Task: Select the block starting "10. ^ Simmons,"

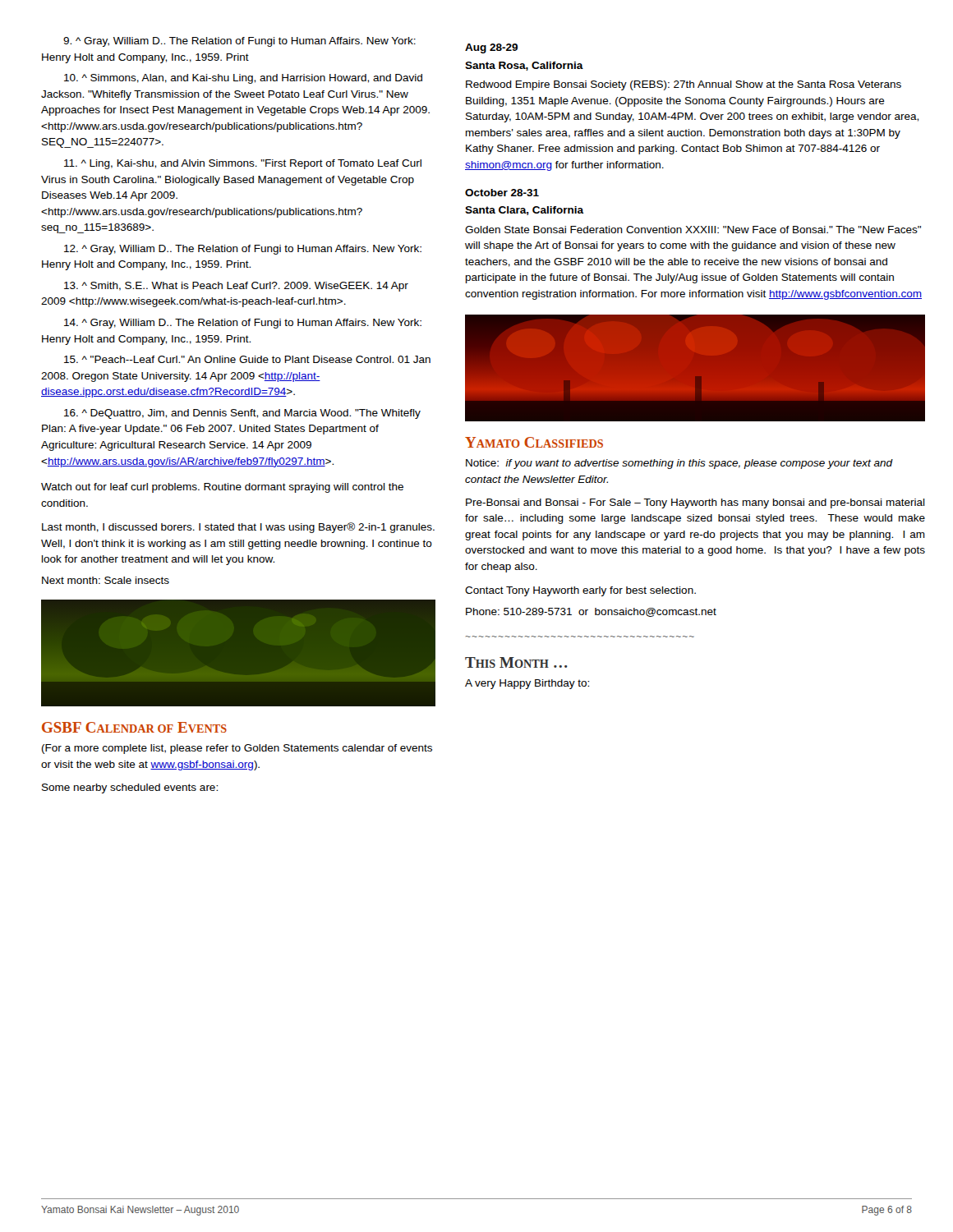Action: [x=238, y=110]
